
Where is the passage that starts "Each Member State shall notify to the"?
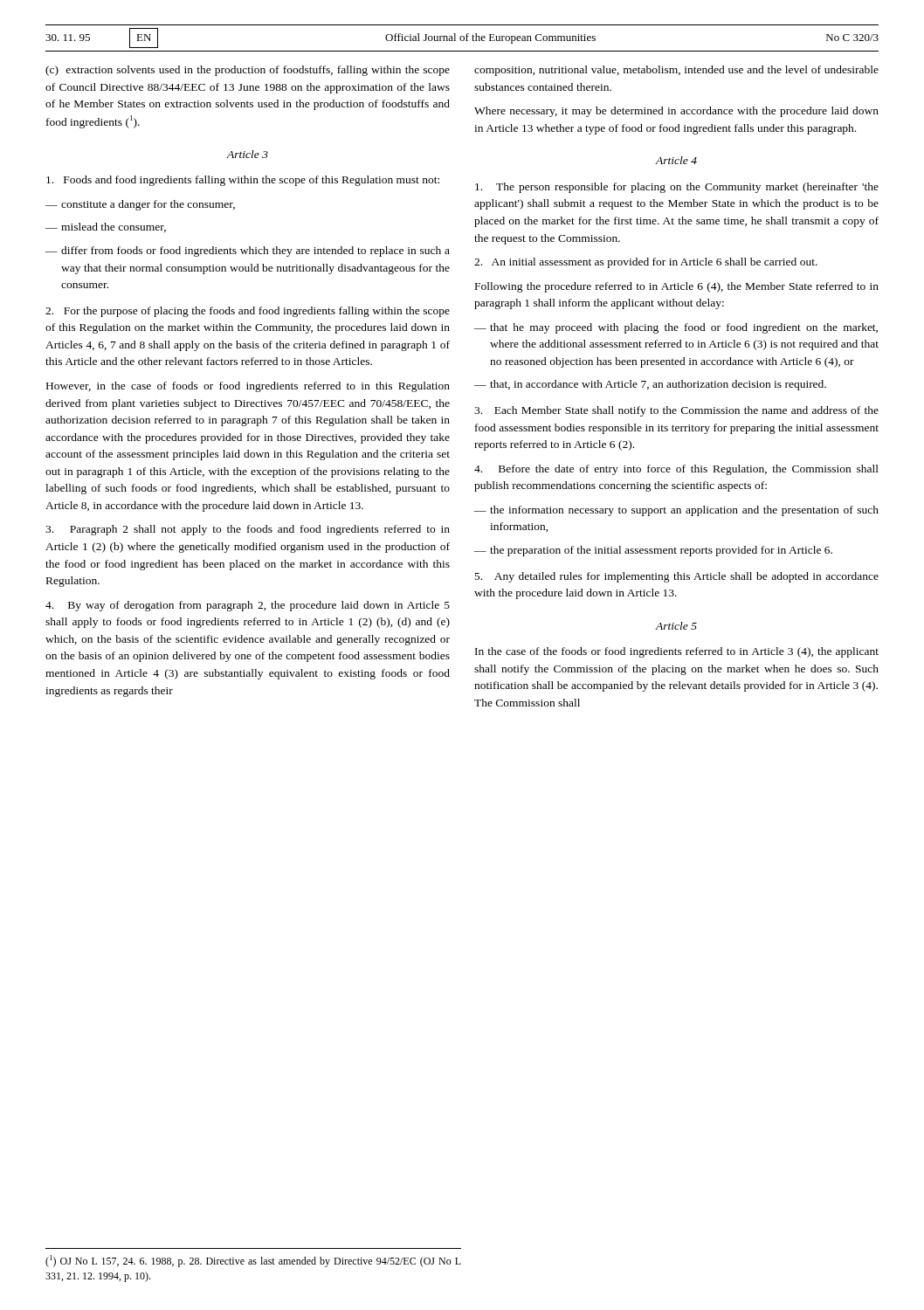676,427
